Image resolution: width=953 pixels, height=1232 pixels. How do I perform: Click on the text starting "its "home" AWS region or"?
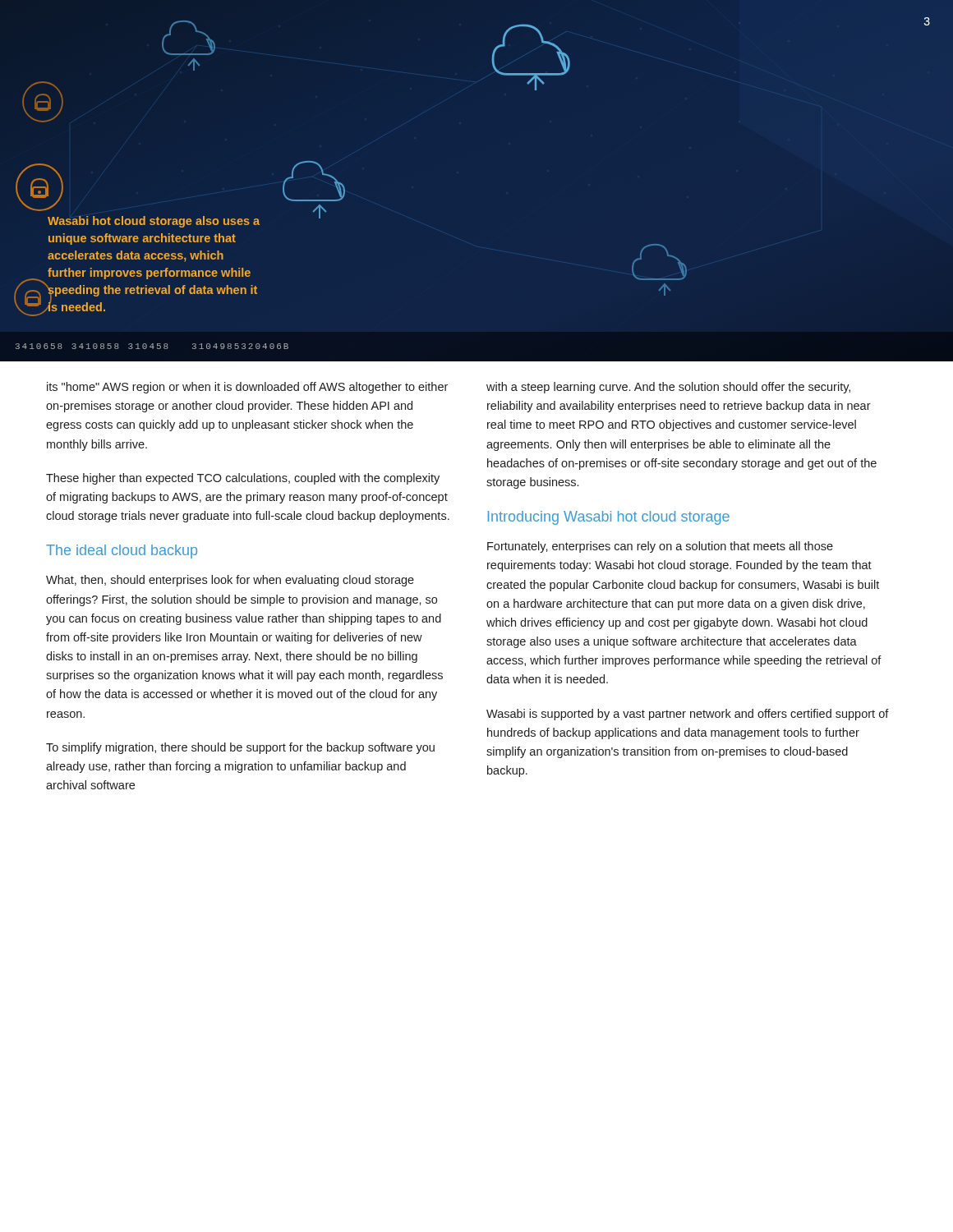247,415
